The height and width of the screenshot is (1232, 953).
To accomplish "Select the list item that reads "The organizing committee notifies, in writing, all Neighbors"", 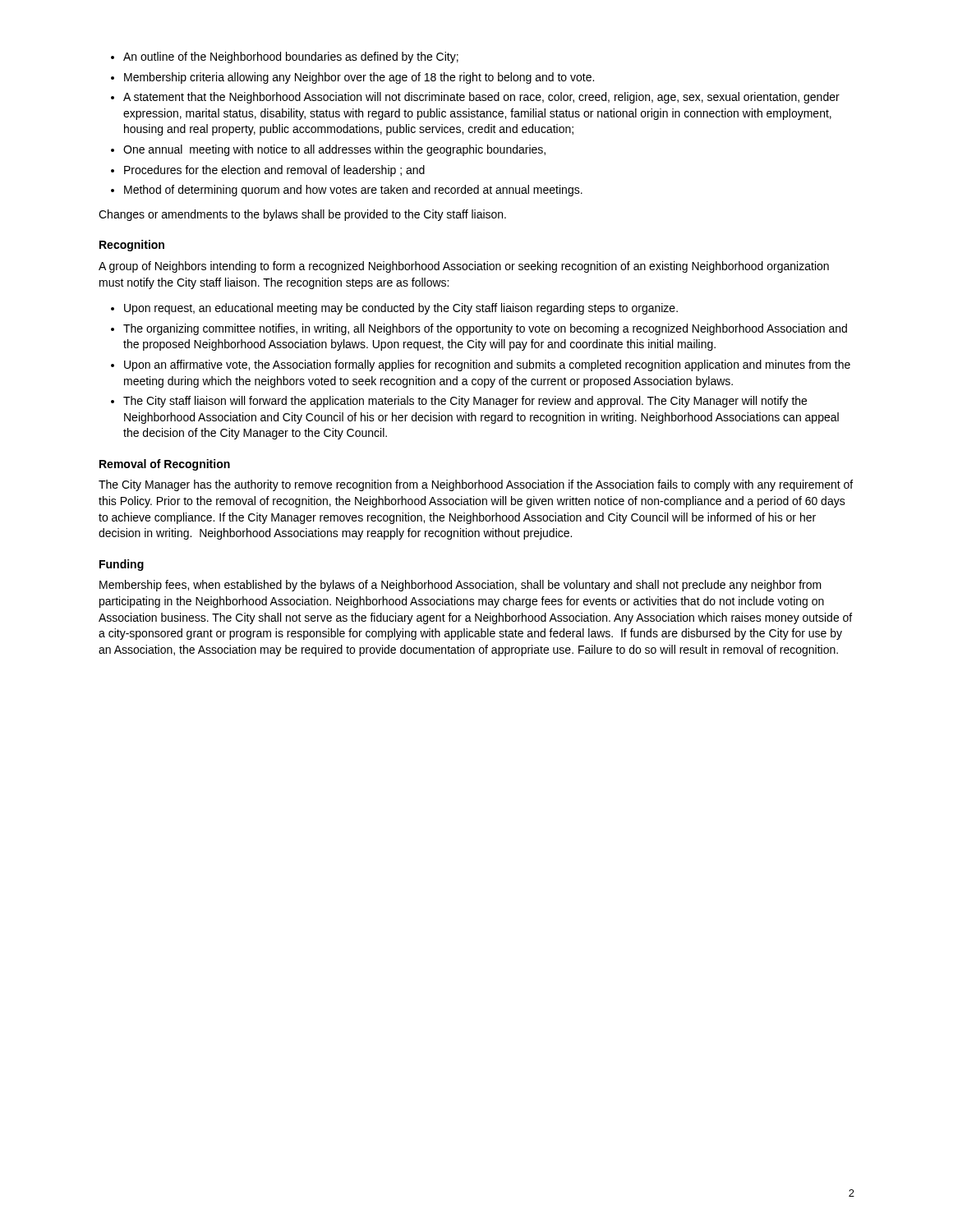I will [x=489, y=337].
